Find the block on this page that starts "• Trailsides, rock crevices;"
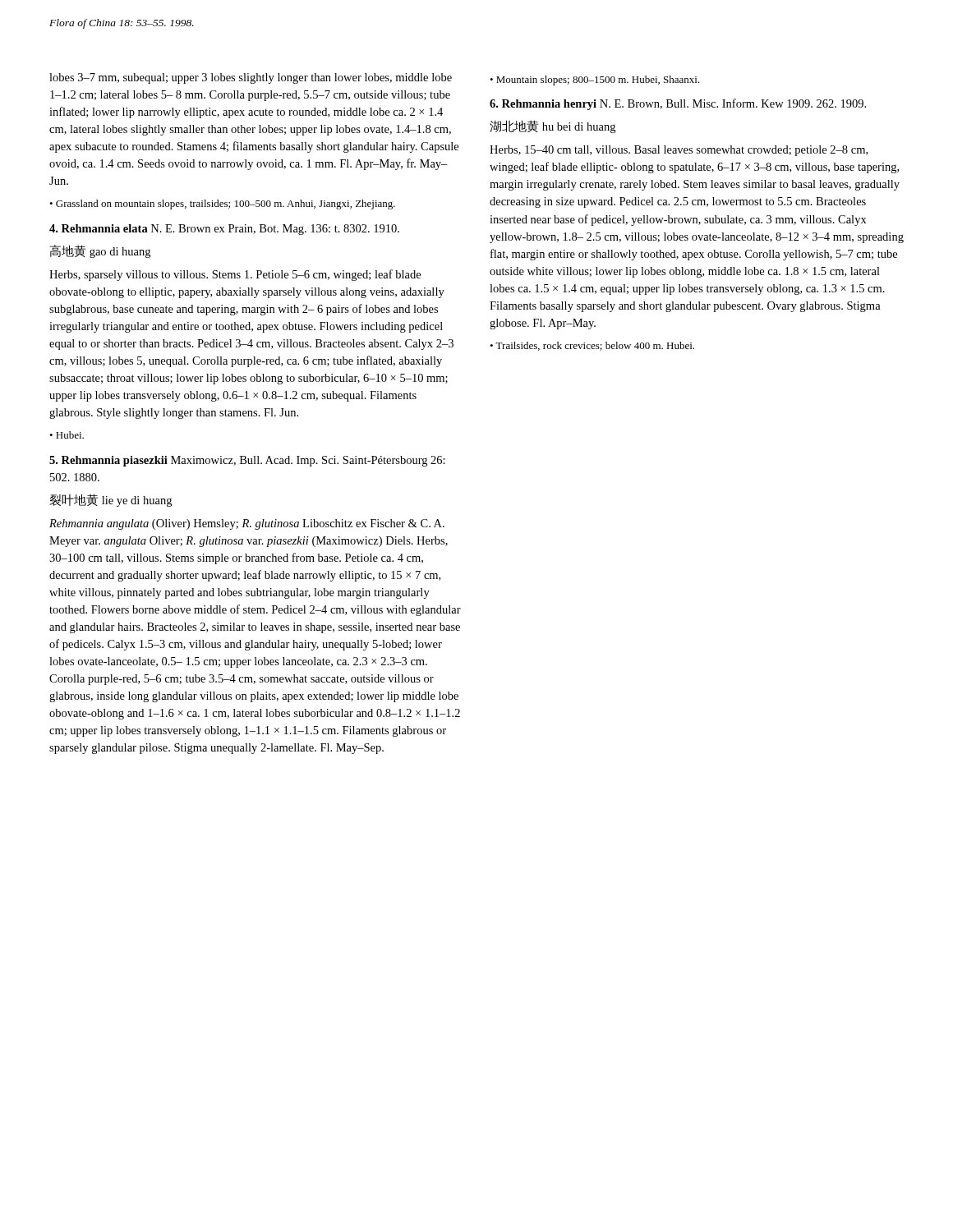 click(x=697, y=346)
